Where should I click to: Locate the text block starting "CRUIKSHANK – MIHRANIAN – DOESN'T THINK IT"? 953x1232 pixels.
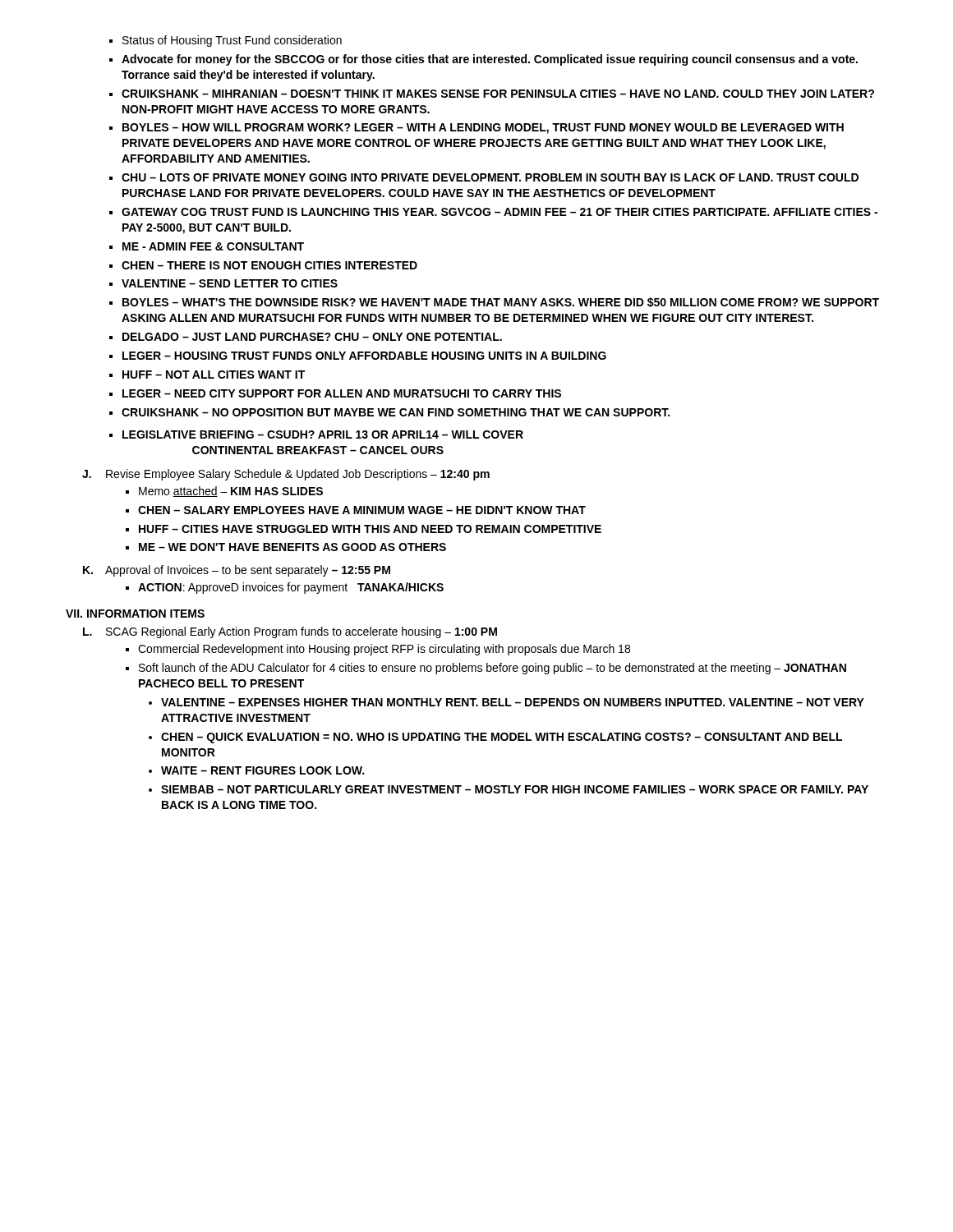[493, 102]
